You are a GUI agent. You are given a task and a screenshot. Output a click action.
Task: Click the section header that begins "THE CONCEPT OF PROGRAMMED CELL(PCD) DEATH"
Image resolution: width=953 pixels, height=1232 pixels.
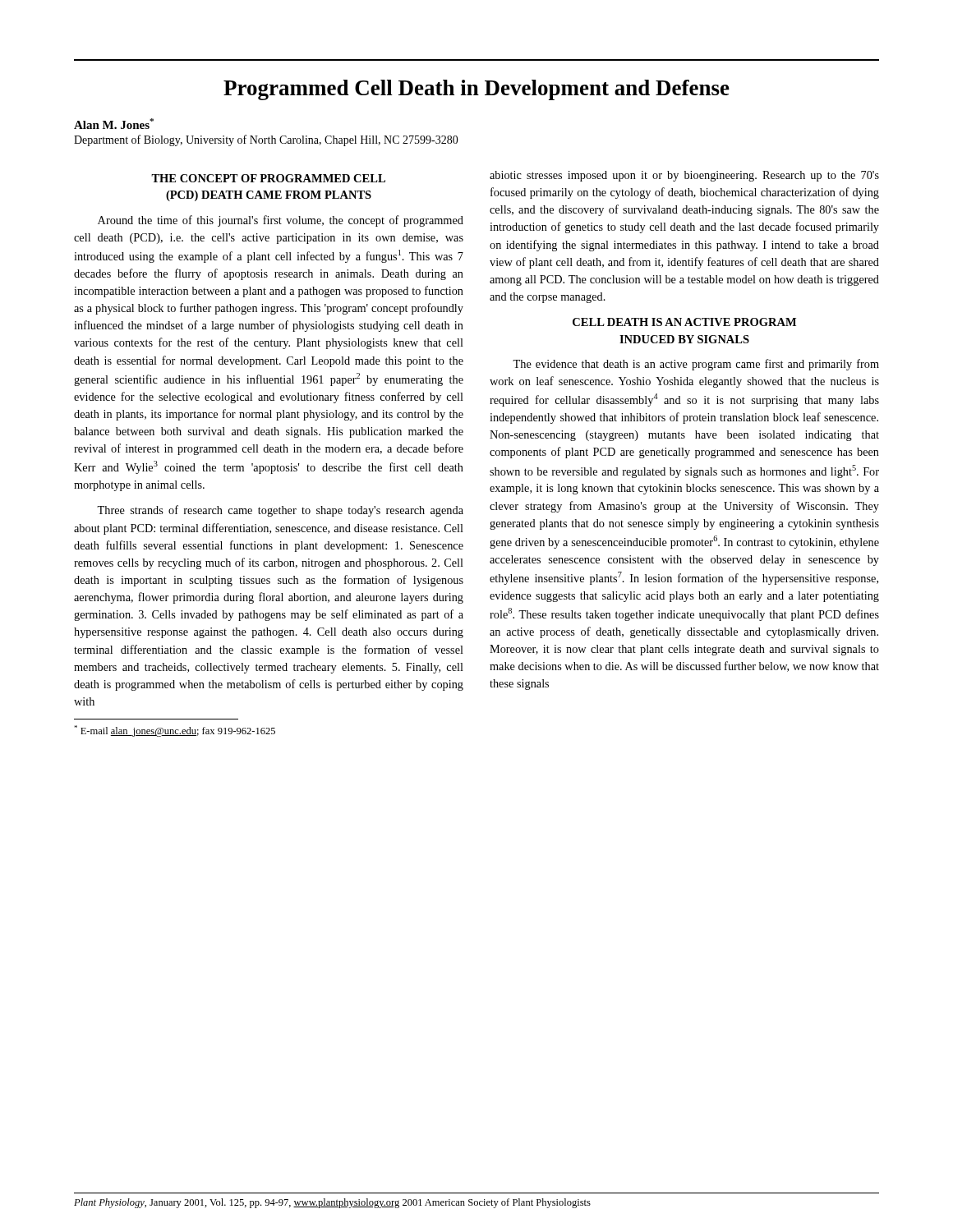pos(269,187)
